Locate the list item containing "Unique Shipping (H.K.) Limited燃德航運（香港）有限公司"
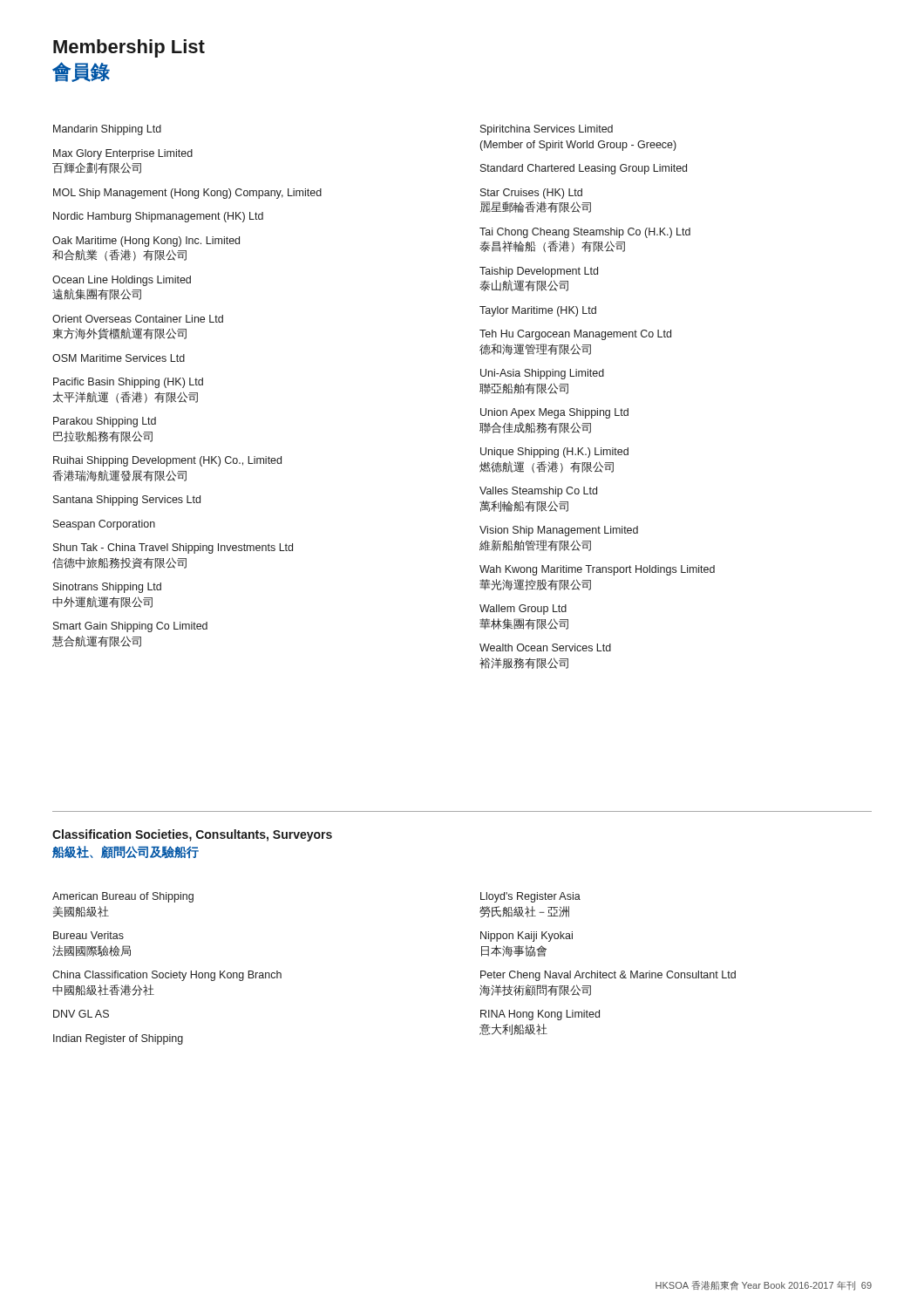Viewport: 924px width, 1308px height. (x=554, y=453)
